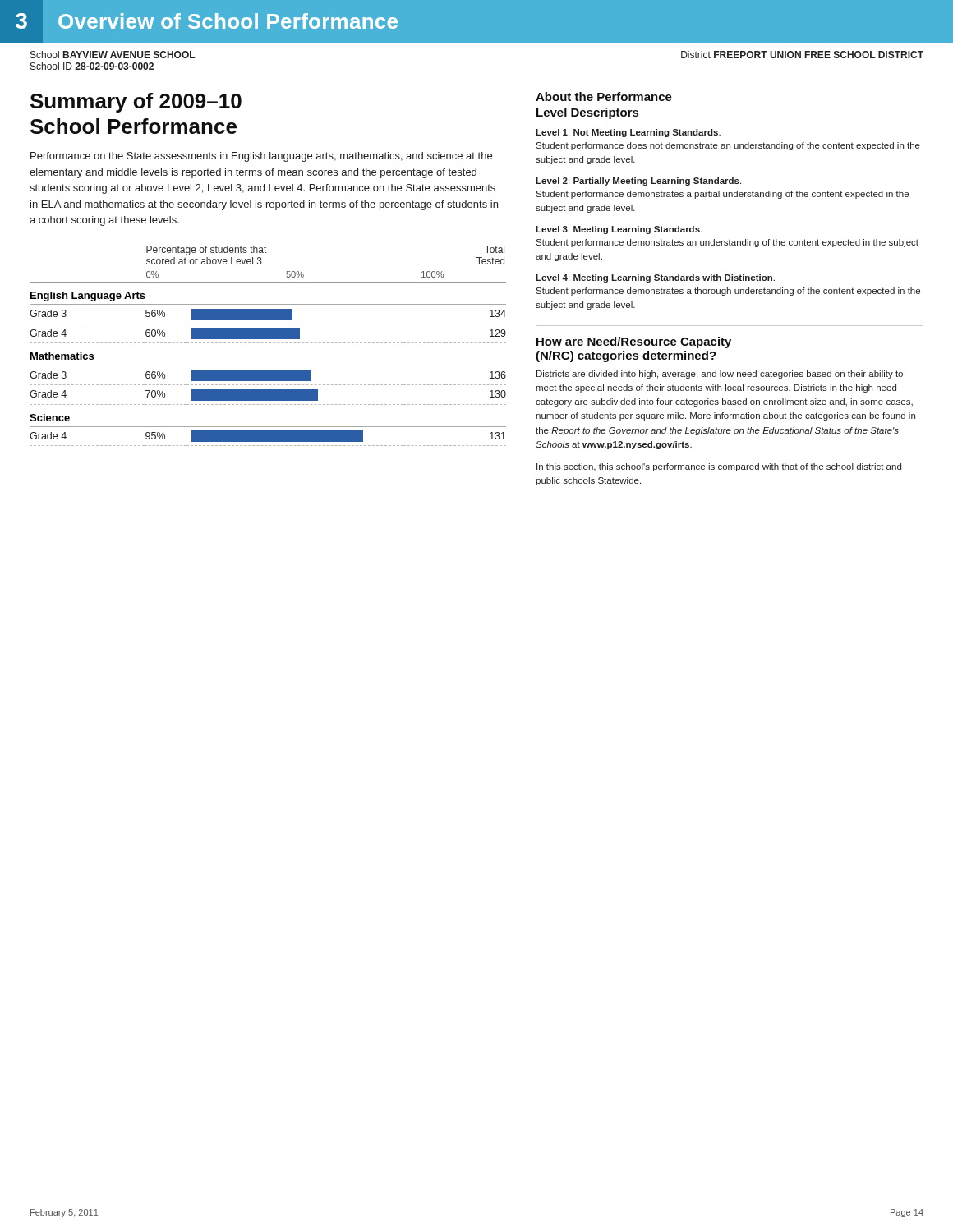Image resolution: width=953 pixels, height=1232 pixels.
Task: Locate the text starting "In this section, this school's performance"
Action: 719,474
